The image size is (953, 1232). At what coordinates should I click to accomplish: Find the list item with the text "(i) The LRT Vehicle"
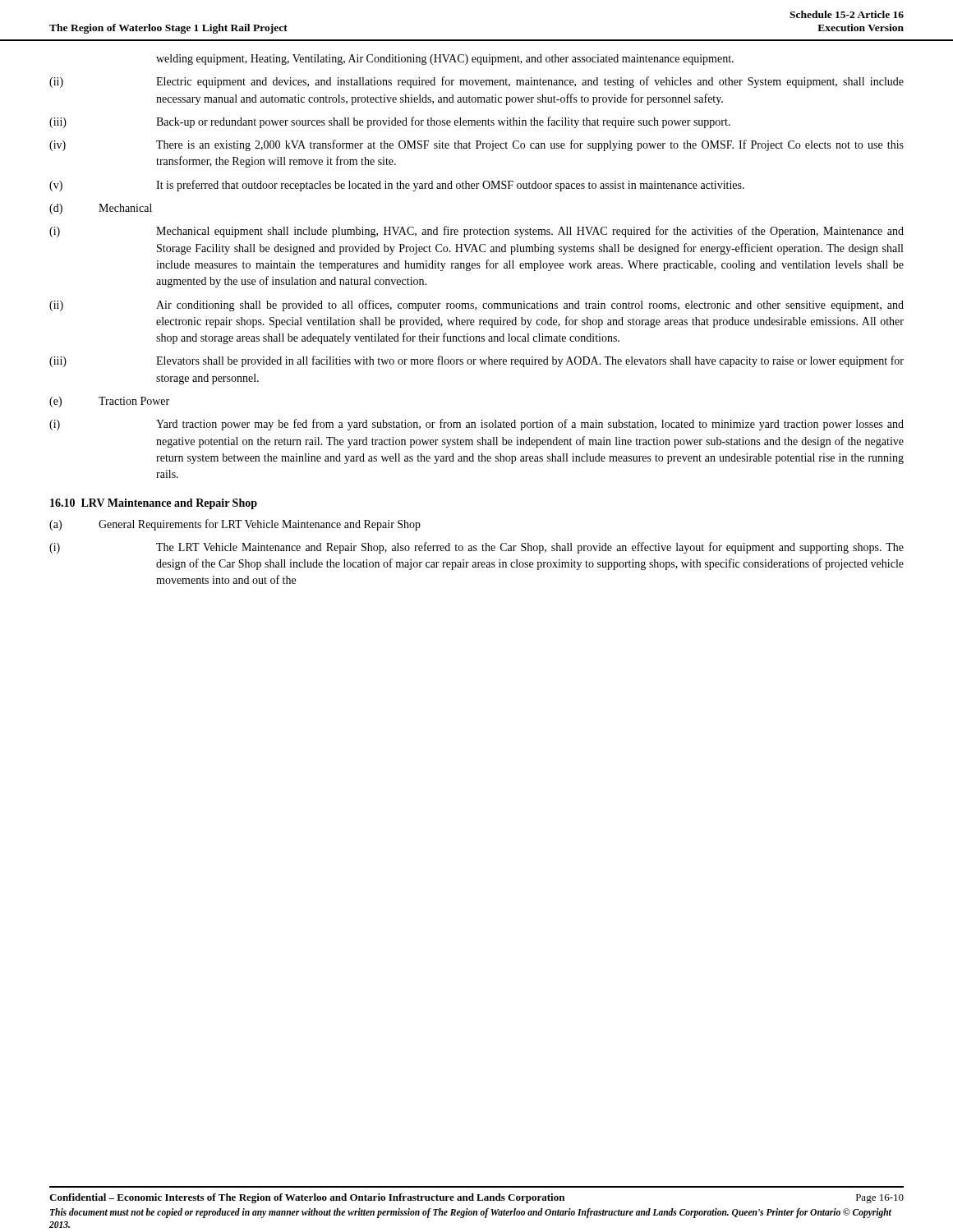(x=476, y=565)
